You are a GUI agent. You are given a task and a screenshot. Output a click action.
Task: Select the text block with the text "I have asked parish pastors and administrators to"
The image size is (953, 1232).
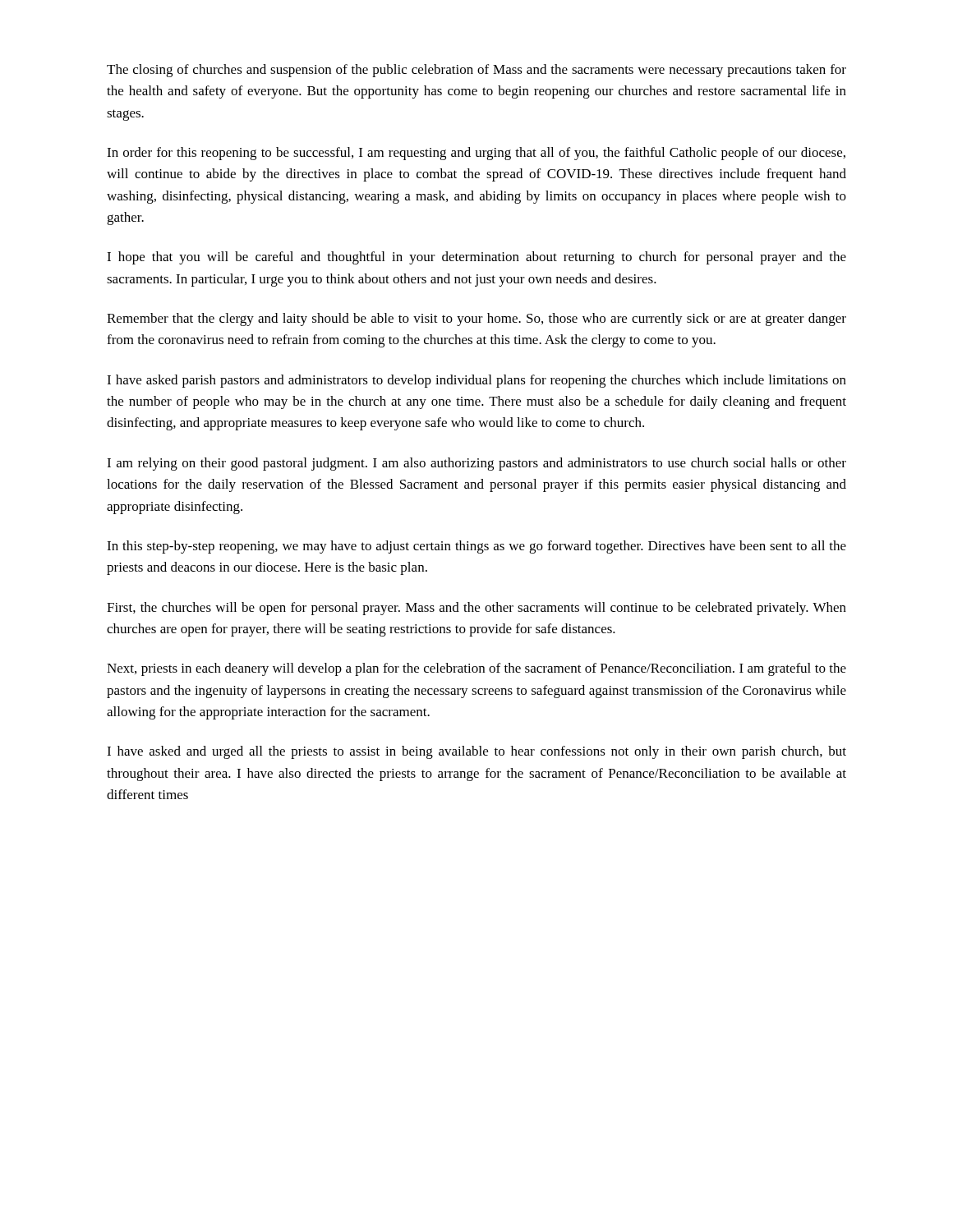476,401
